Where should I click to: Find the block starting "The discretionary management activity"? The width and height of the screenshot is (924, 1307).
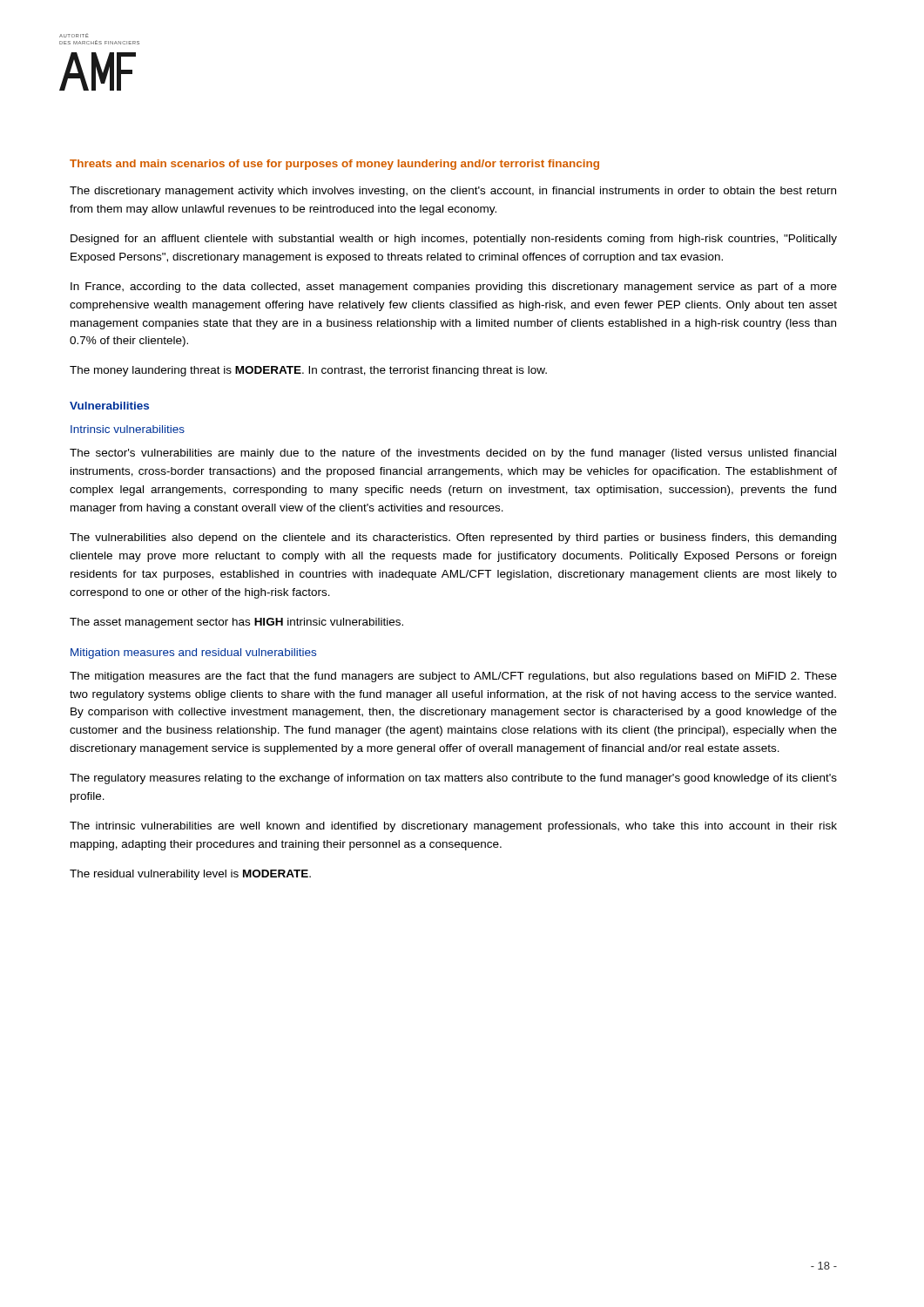(453, 200)
